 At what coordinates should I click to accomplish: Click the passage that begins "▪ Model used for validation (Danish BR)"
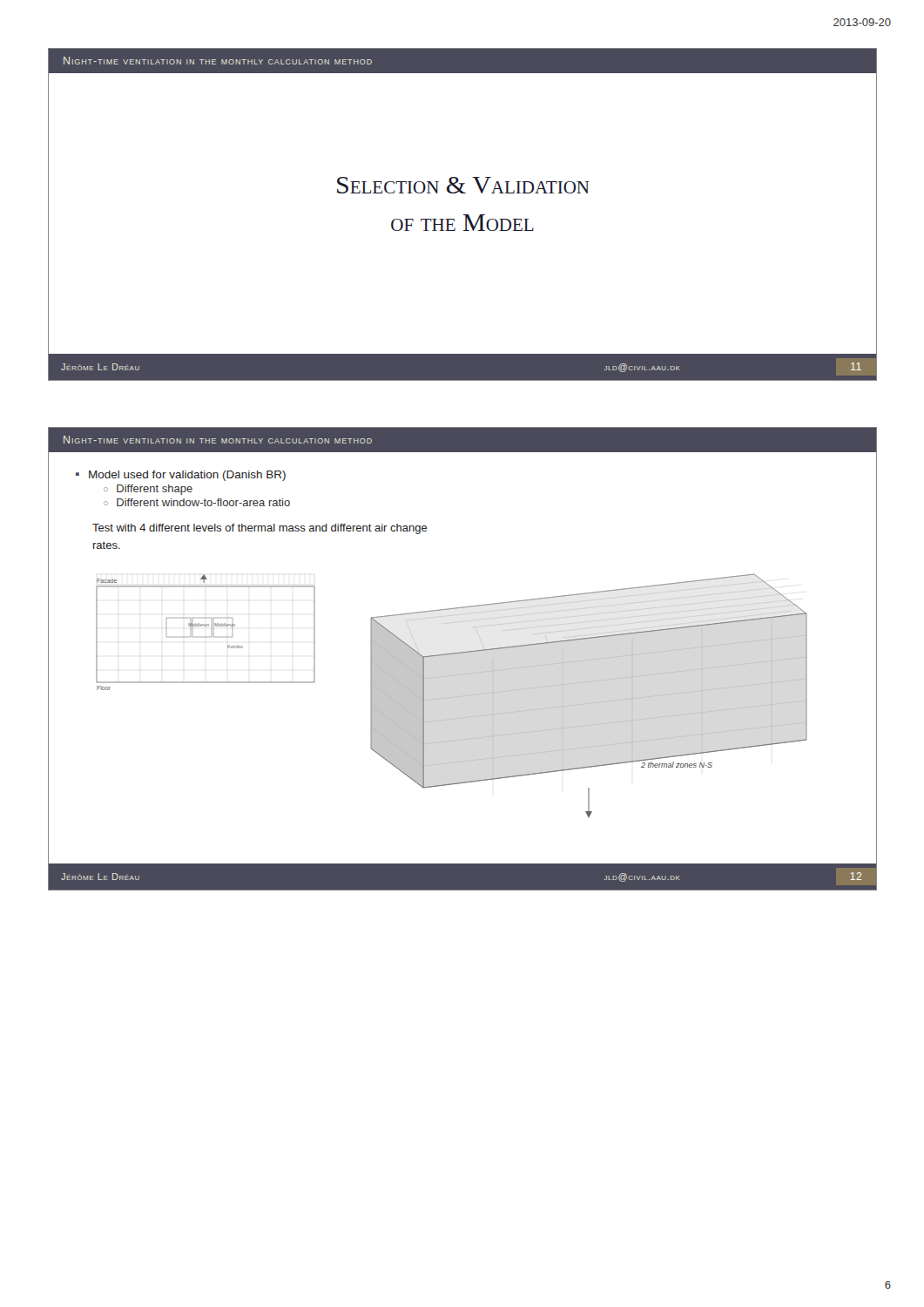pos(181,476)
